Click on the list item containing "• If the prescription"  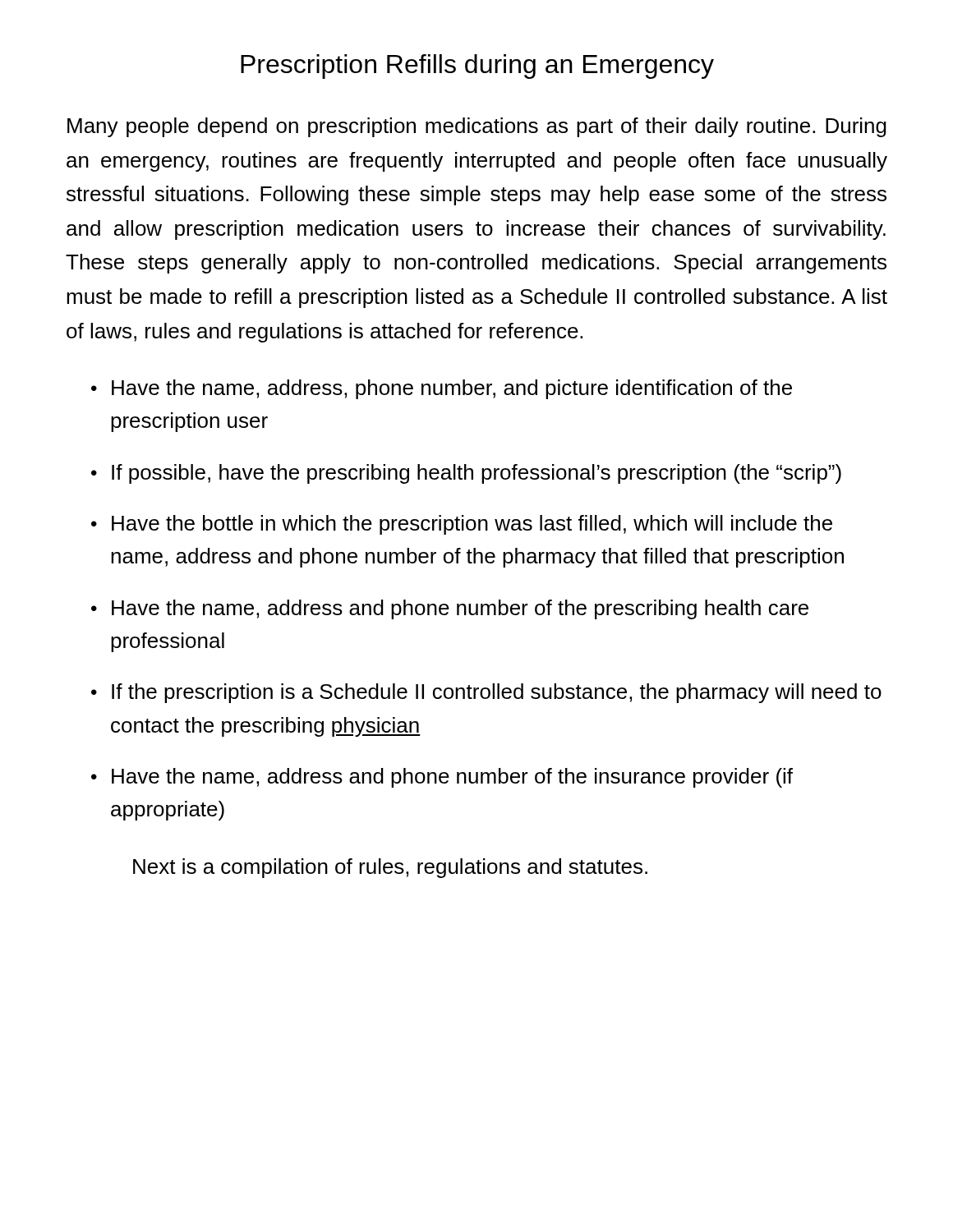(x=489, y=708)
